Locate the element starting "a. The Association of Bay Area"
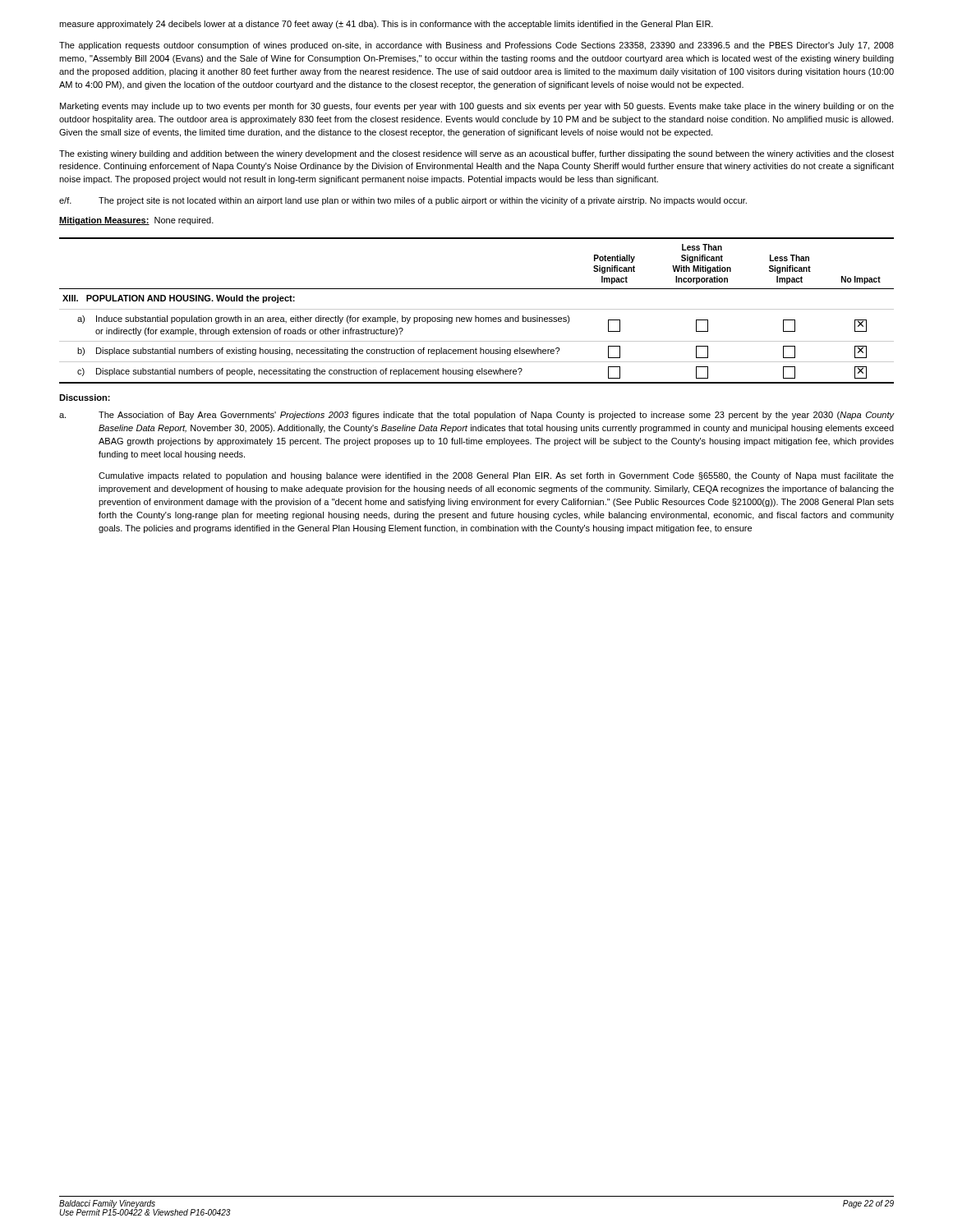 pyautogui.click(x=476, y=477)
